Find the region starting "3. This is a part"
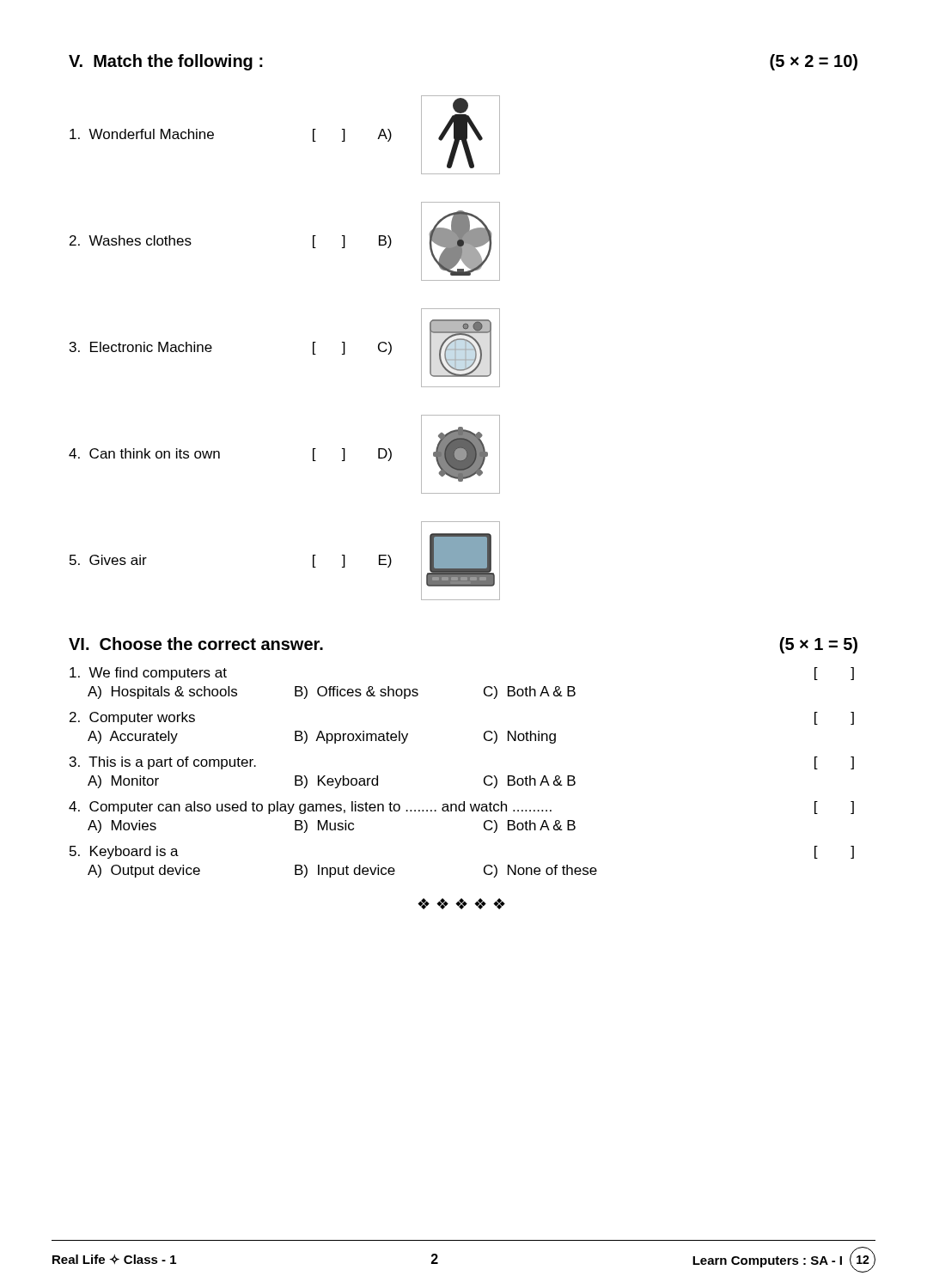Image resolution: width=927 pixels, height=1288 pixels. pyautogui.click(x=159, y=762)
